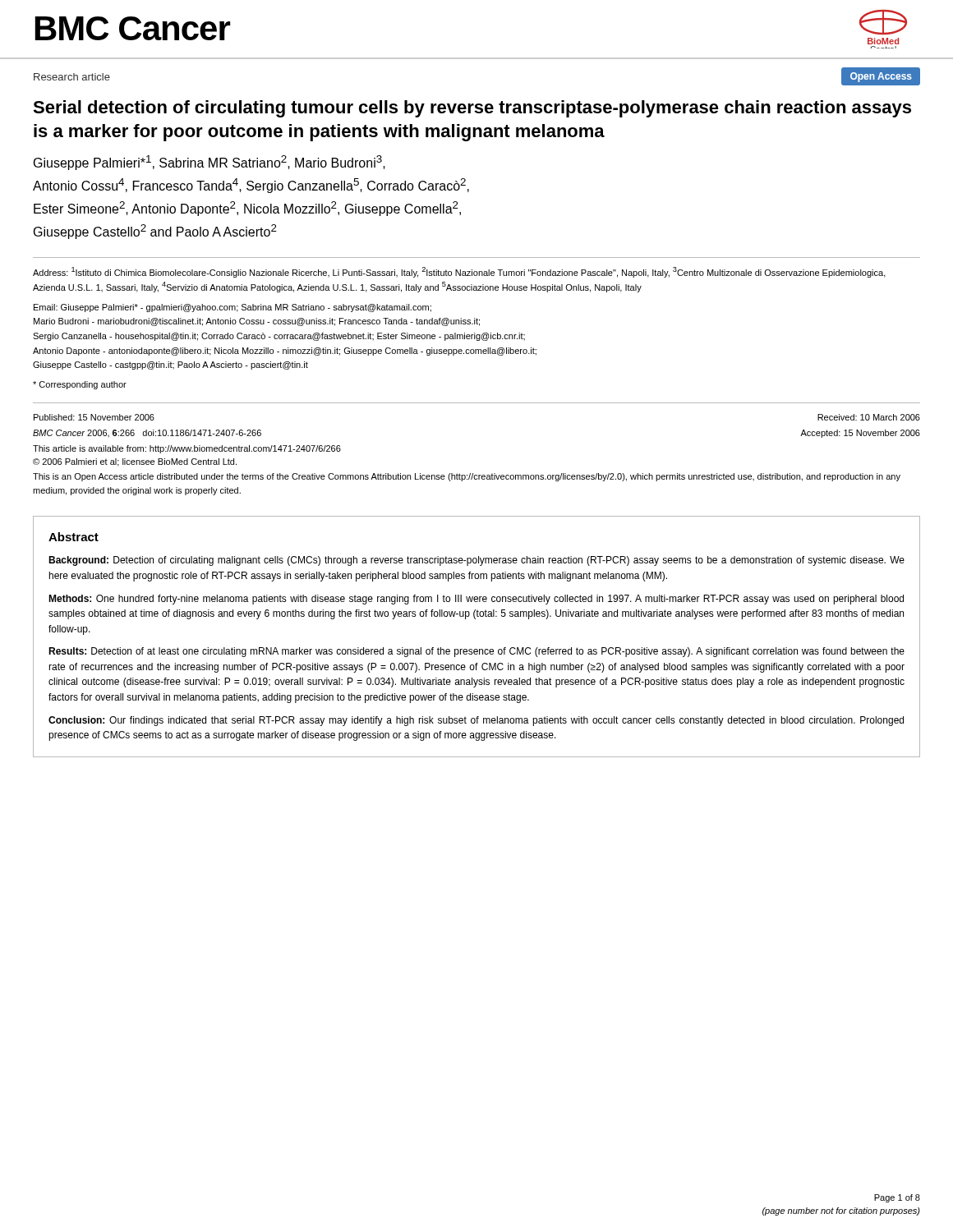
Task: Click the table
Action: click(x=476, y=637)
